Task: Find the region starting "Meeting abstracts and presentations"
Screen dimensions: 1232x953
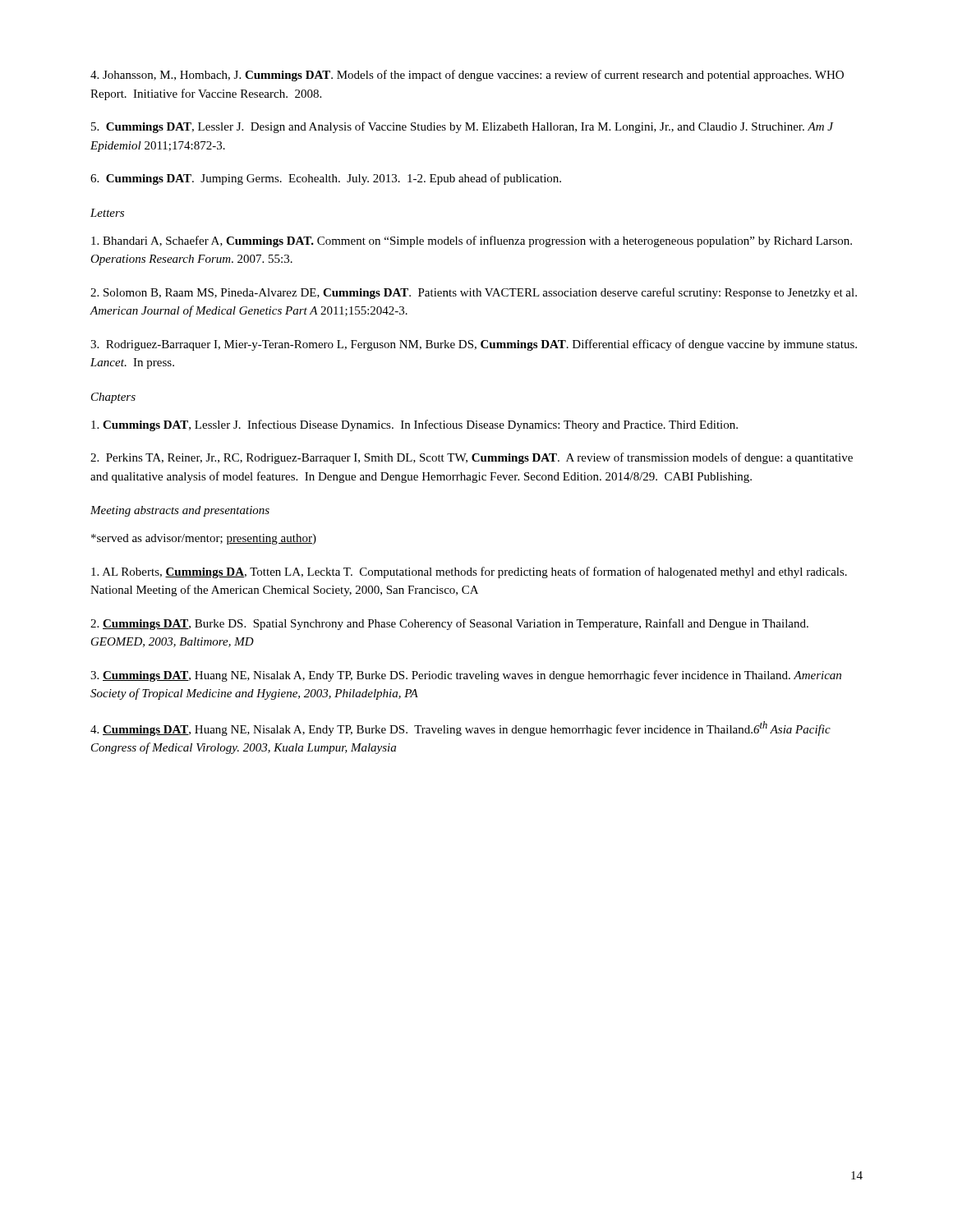Action: (x=180, y=510)
